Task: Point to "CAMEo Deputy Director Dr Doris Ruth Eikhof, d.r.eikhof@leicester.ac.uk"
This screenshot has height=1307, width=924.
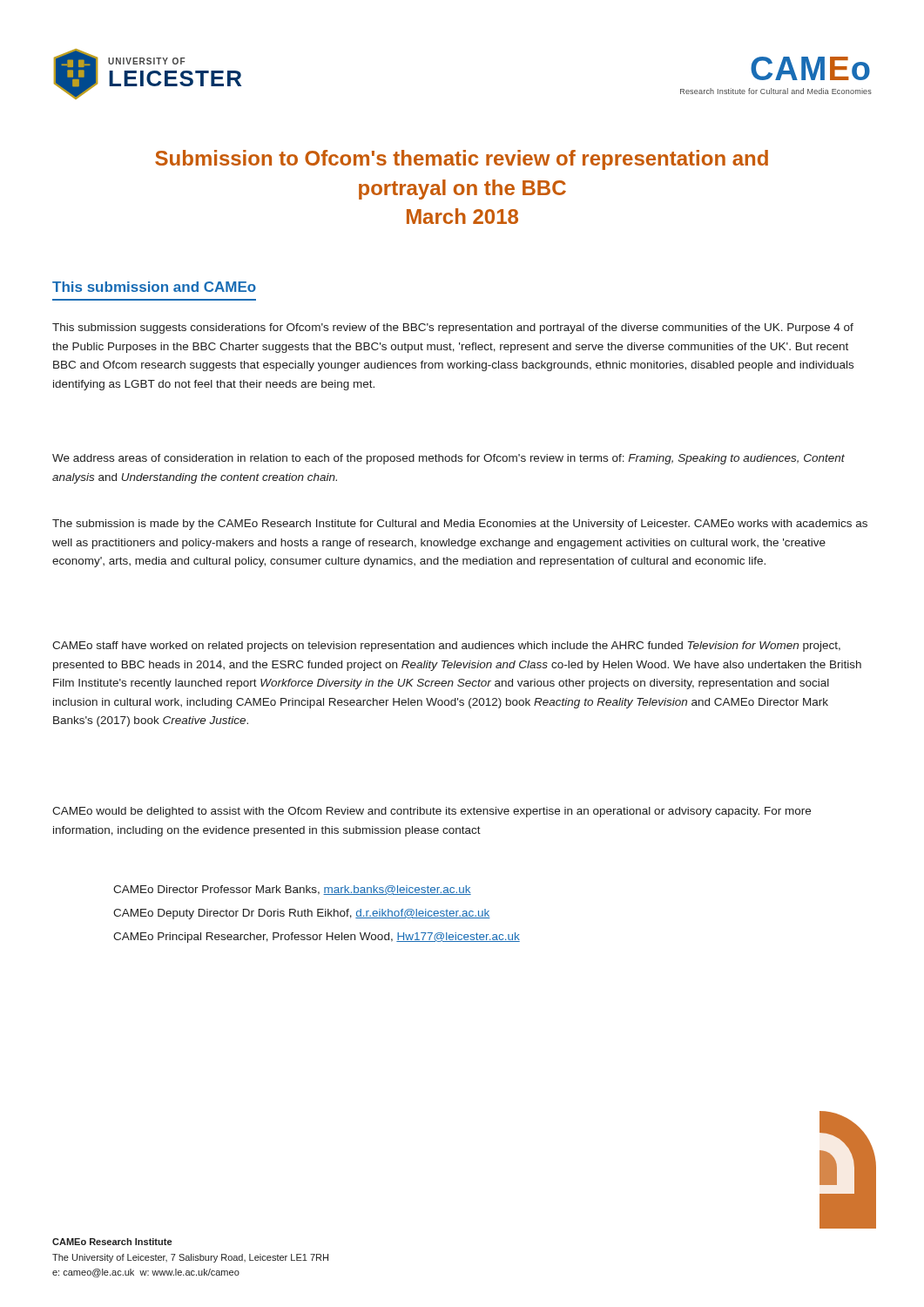Action: tap(301, 913)
